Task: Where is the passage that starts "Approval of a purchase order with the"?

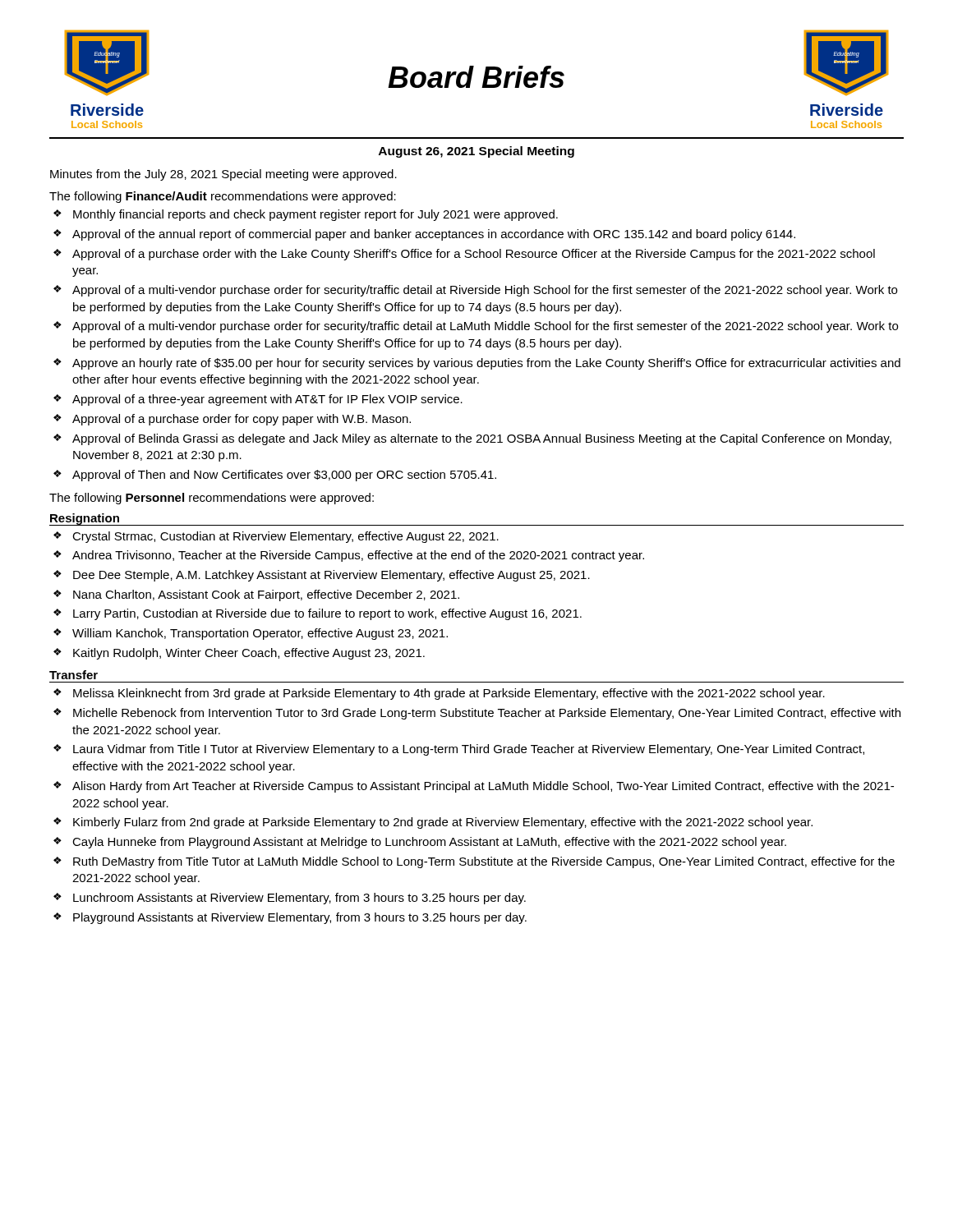Action: point(474,262)
